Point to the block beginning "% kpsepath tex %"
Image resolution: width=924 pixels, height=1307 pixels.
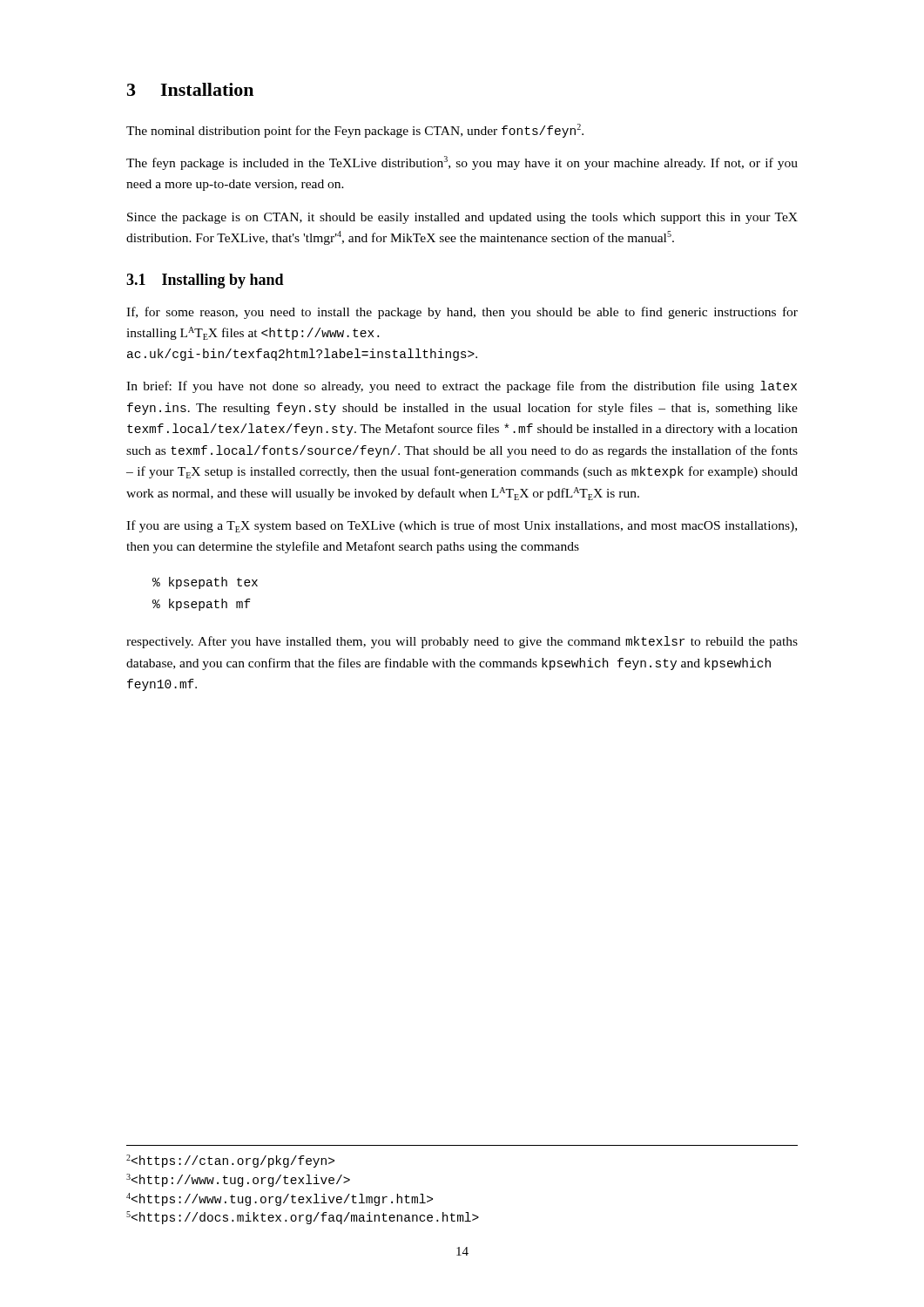205,583
